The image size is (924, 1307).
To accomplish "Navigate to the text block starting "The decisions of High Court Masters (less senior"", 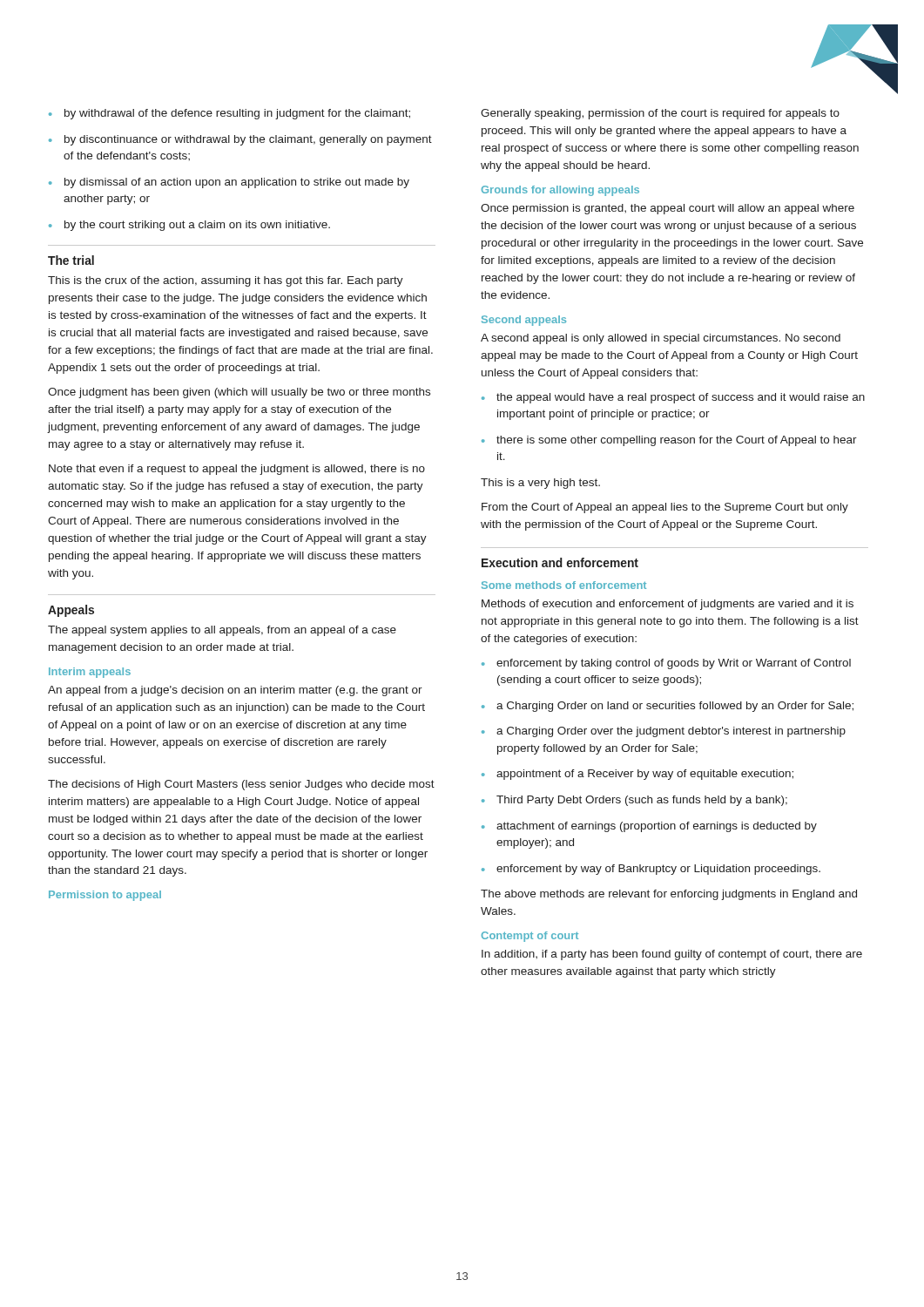I will coord(241,827).
